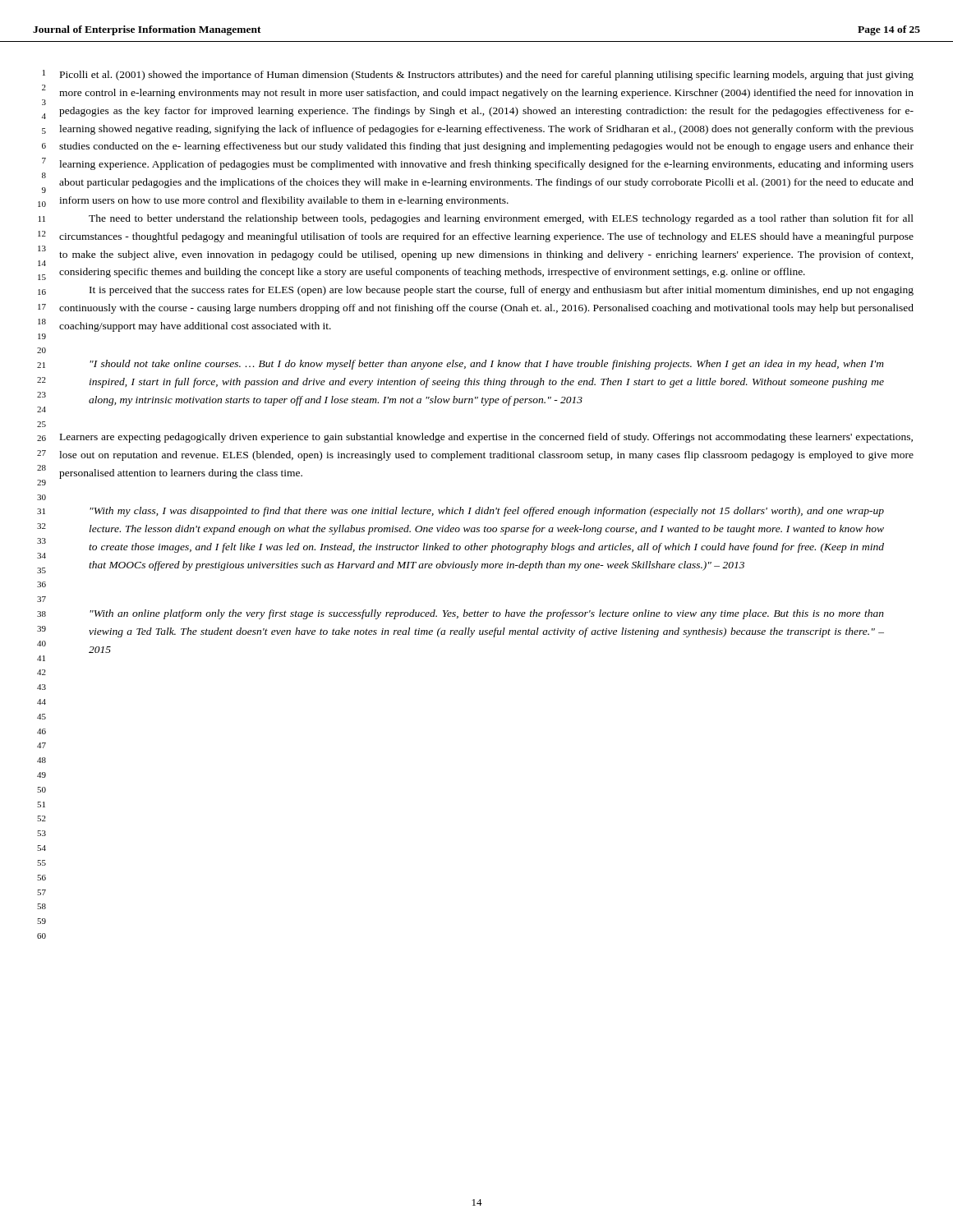953x1232 pixels.
Task: Click on the element starting ""With my class, I was disappointed to"
Action: point(486,538)
